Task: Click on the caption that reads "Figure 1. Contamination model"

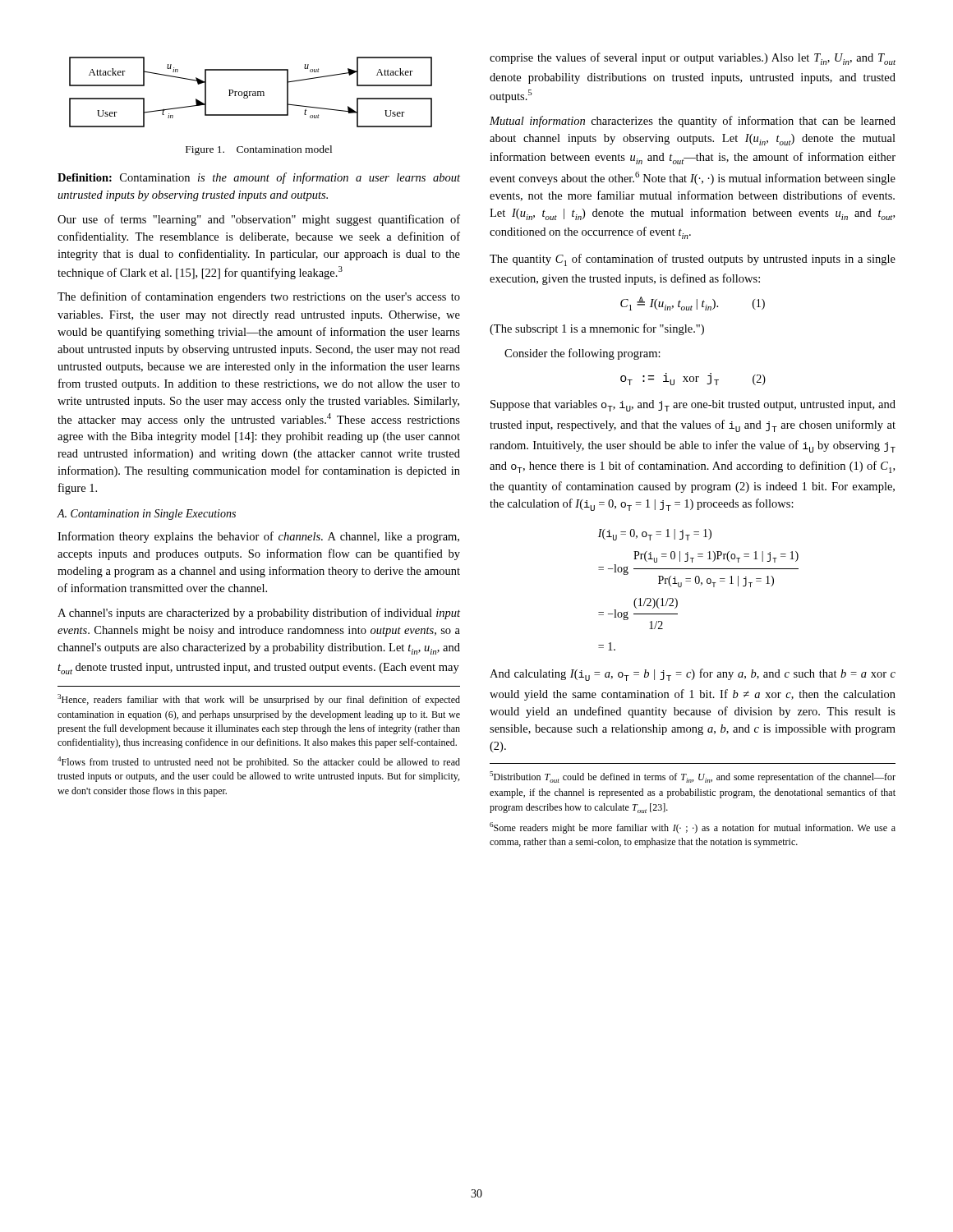Action: [259, 149]
